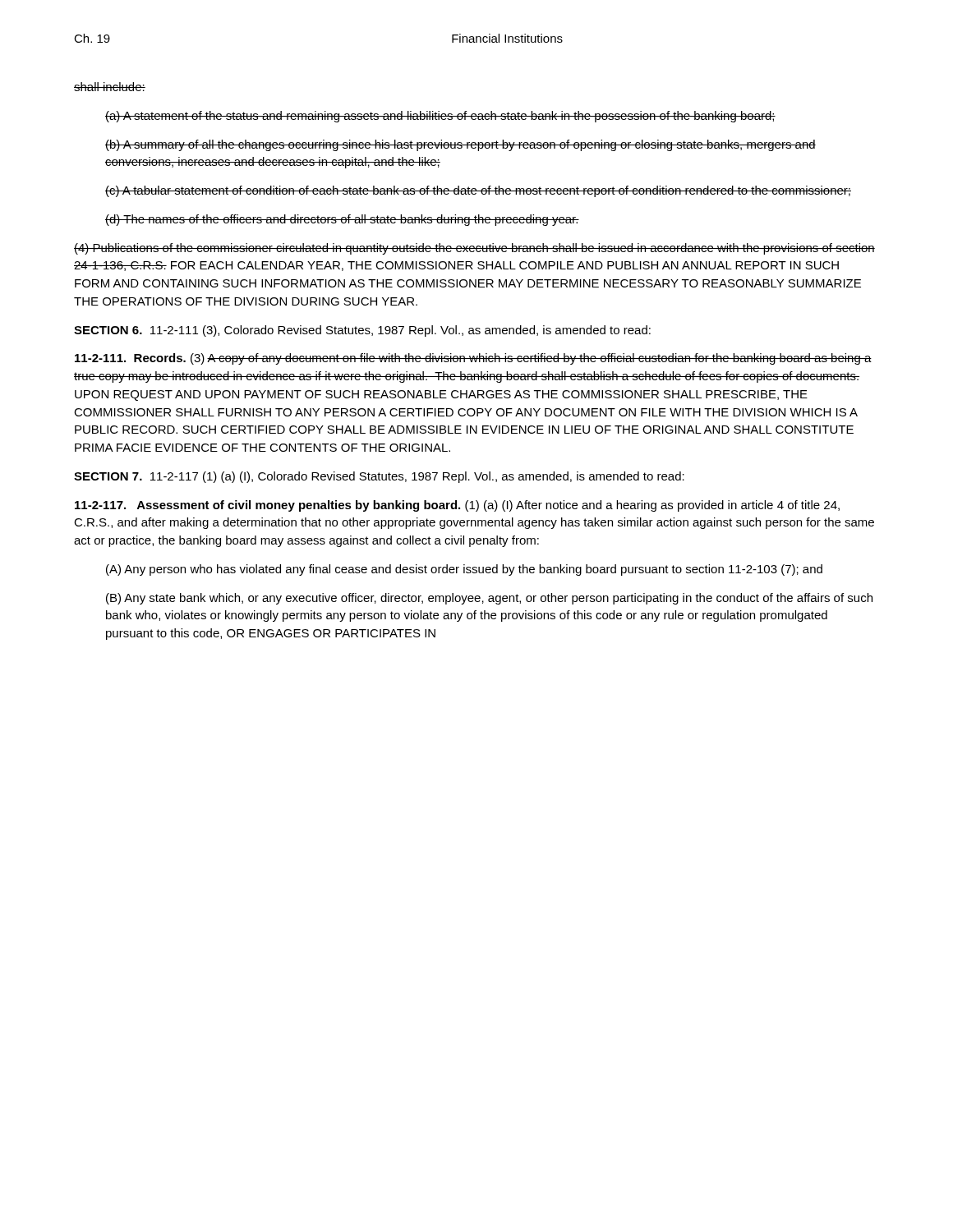The width and height of the screenshot is (953, 1232).
Task: Point to the block beginning "(B) Any state bank"
Action: click(x=489, y=615)
